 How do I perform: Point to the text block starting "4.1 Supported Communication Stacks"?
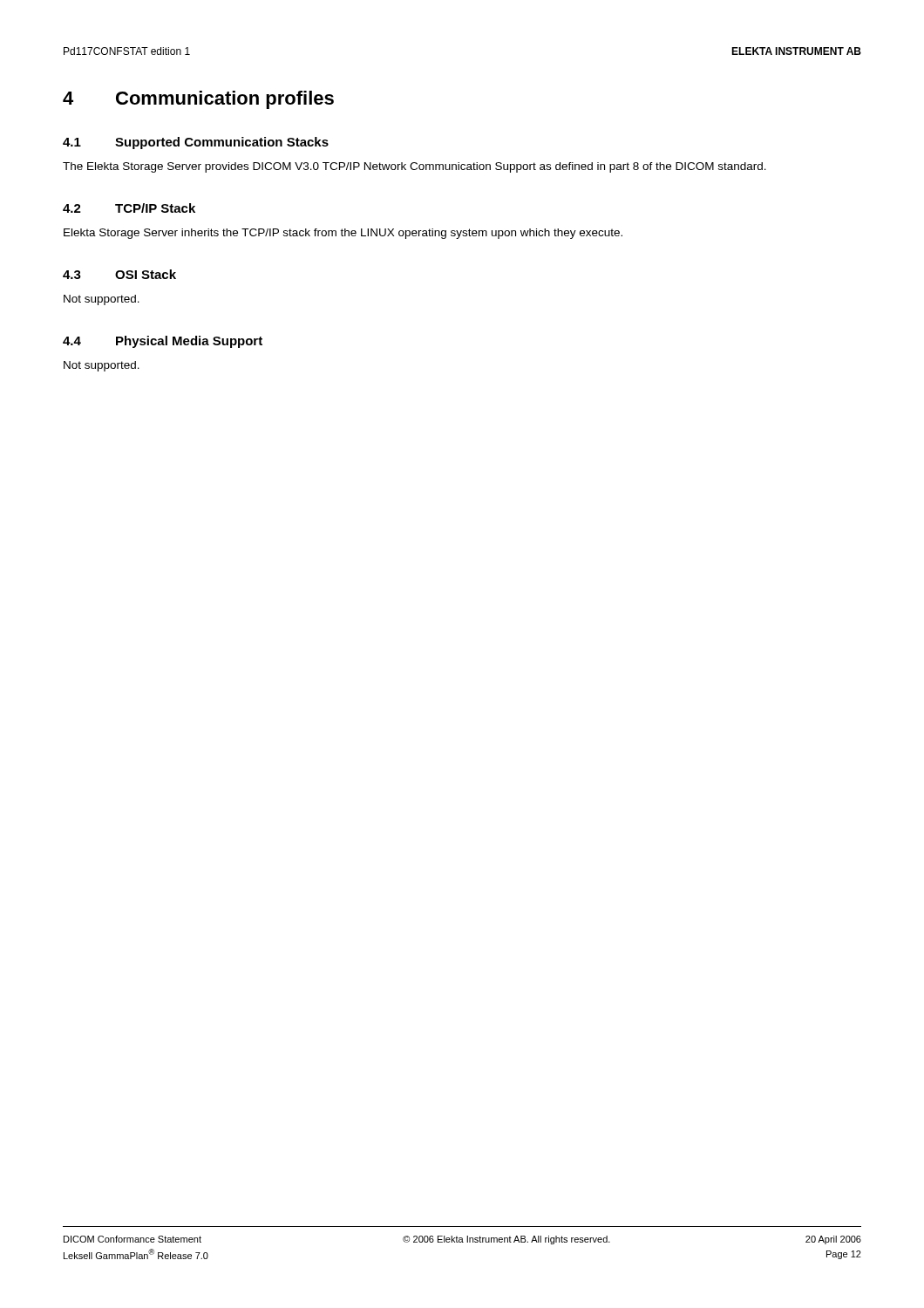(196, 142)
